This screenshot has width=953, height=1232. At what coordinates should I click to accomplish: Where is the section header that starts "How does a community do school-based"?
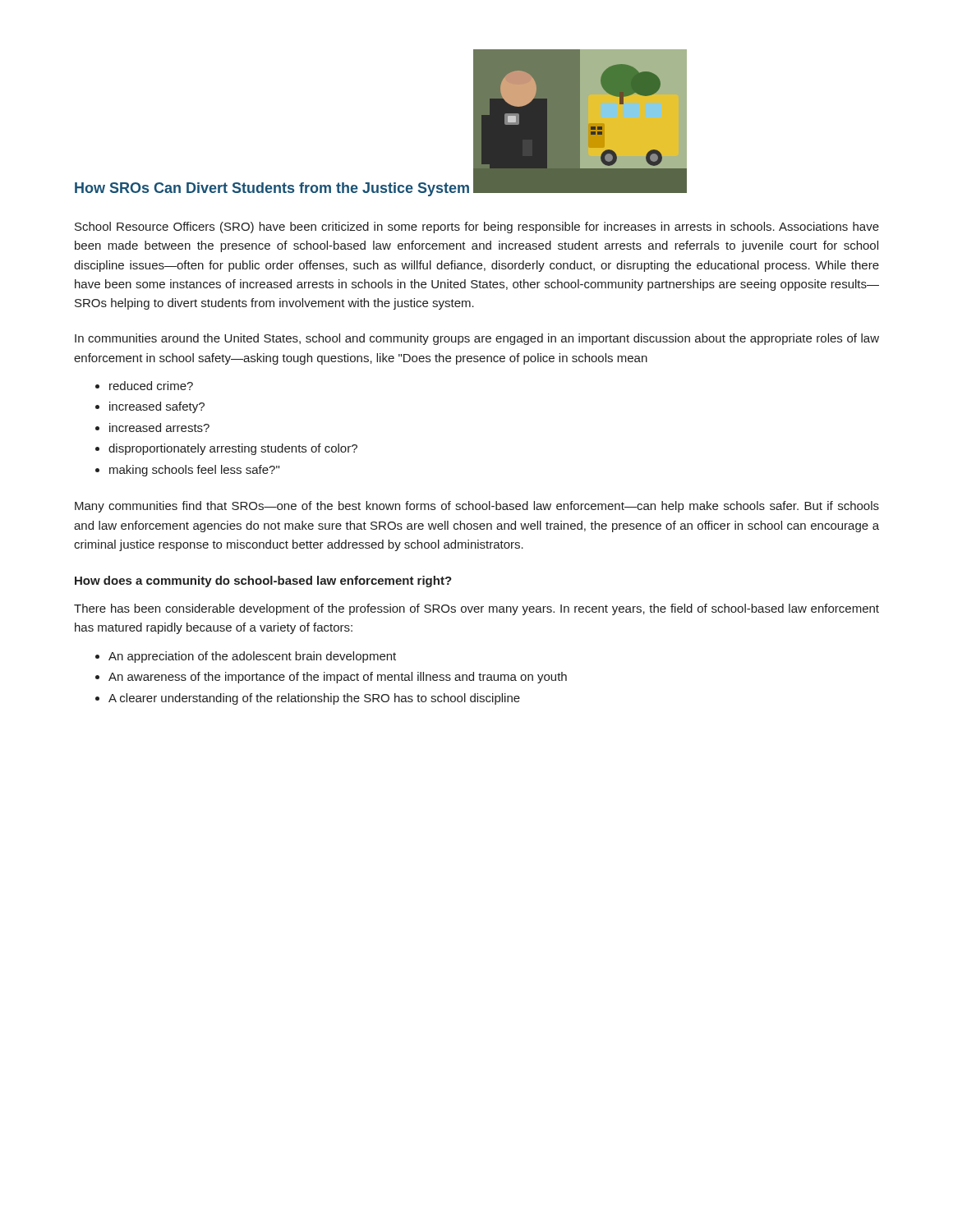(x=263, y=580)
